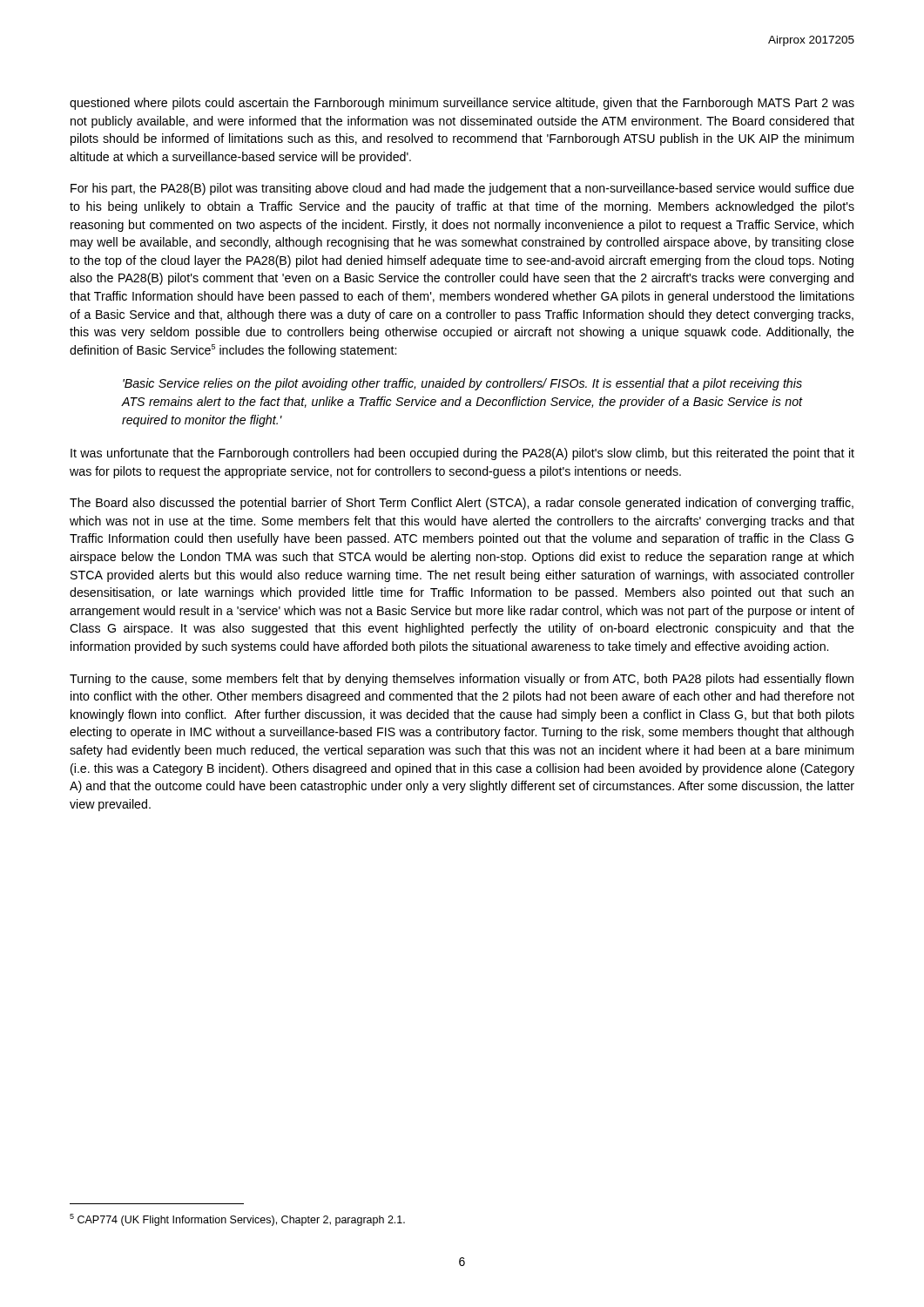This screenshot has height=1307, width=924.
Task: Find the text block starting "It was unfortunate that the"
Action: point(462,462)
